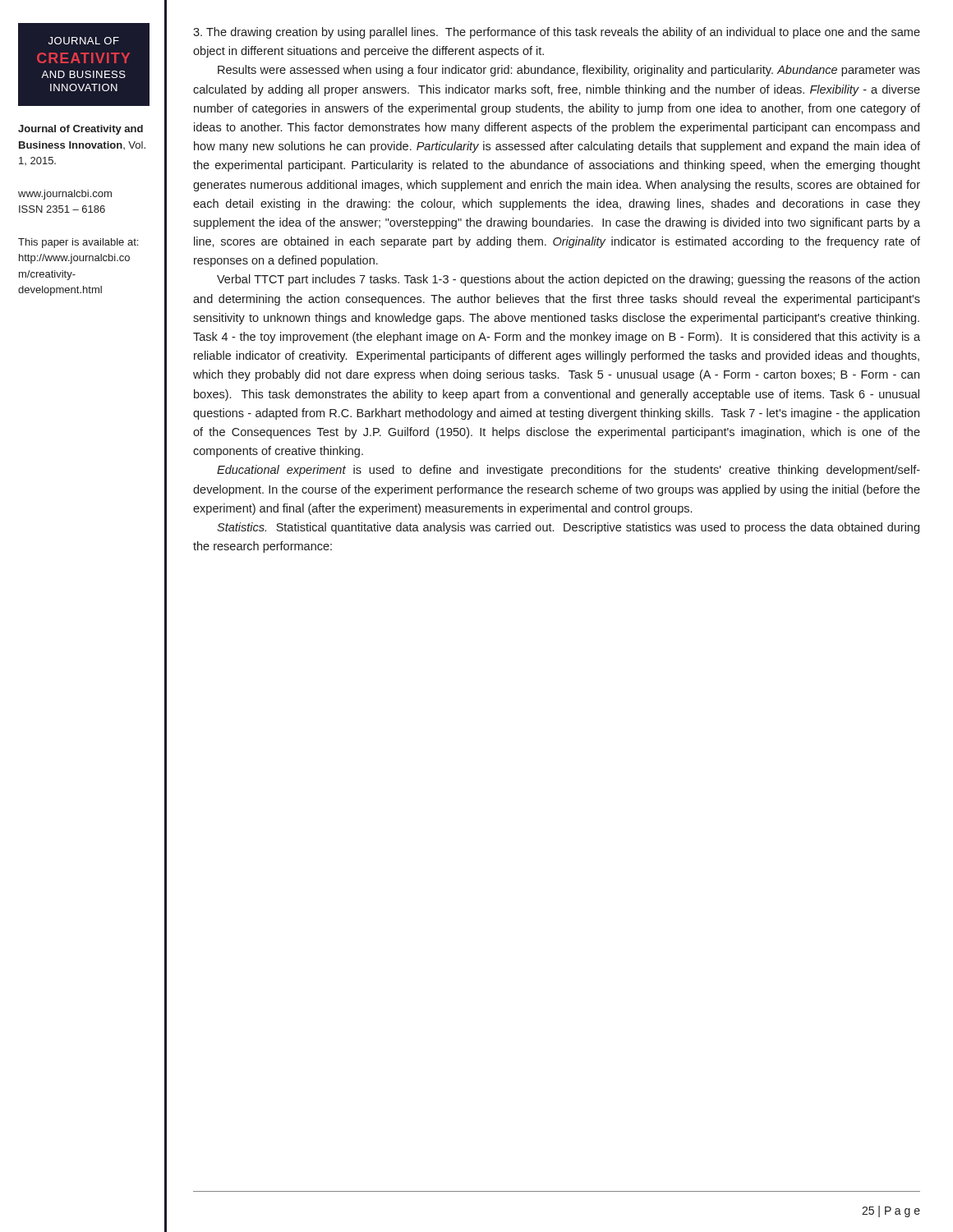This screenshot has width=953, height=1232.
Task: Locate the logo
Action: coord(84,65)
